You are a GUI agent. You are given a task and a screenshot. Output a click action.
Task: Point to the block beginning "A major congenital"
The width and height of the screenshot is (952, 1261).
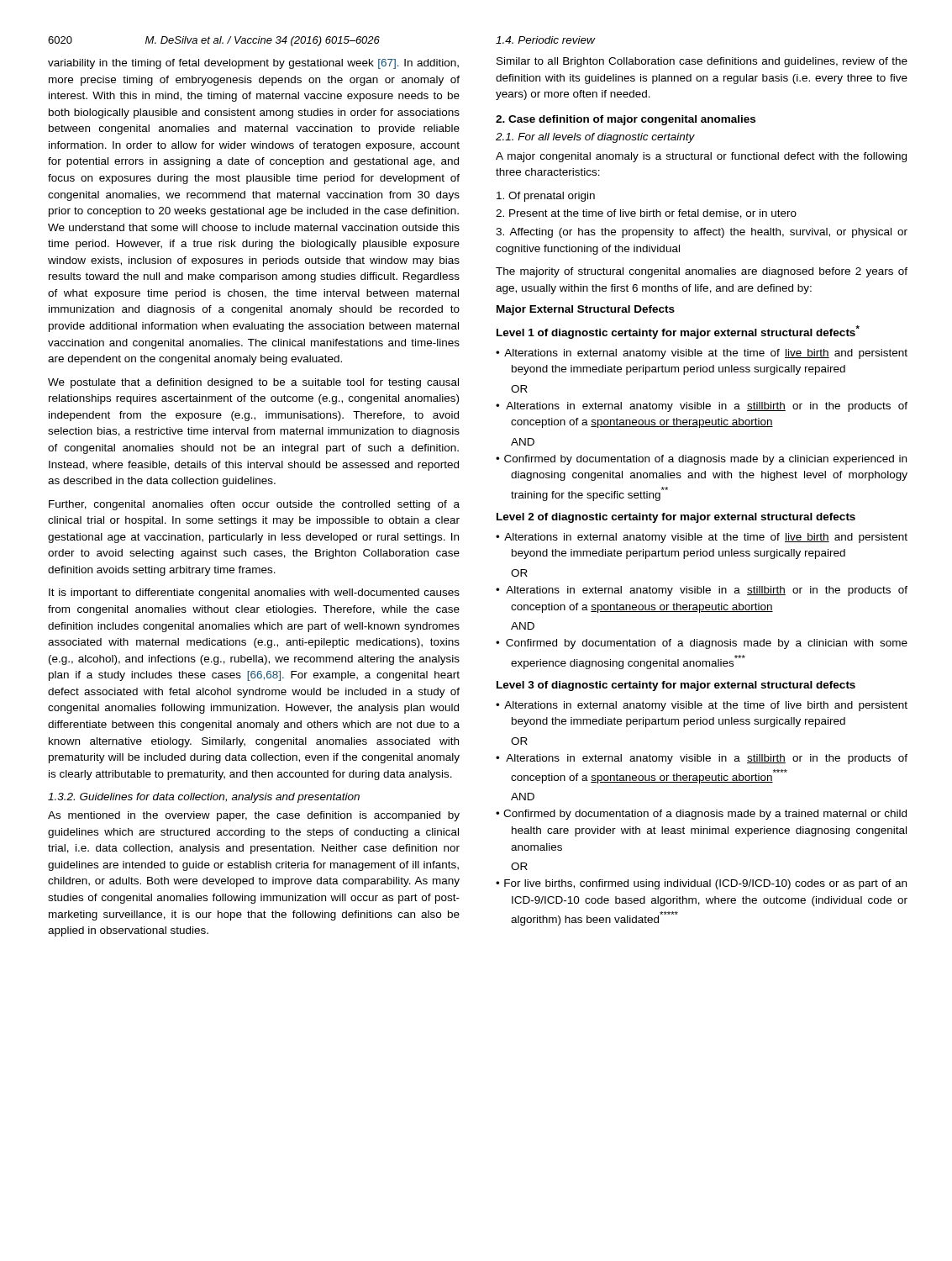[702, 164]
